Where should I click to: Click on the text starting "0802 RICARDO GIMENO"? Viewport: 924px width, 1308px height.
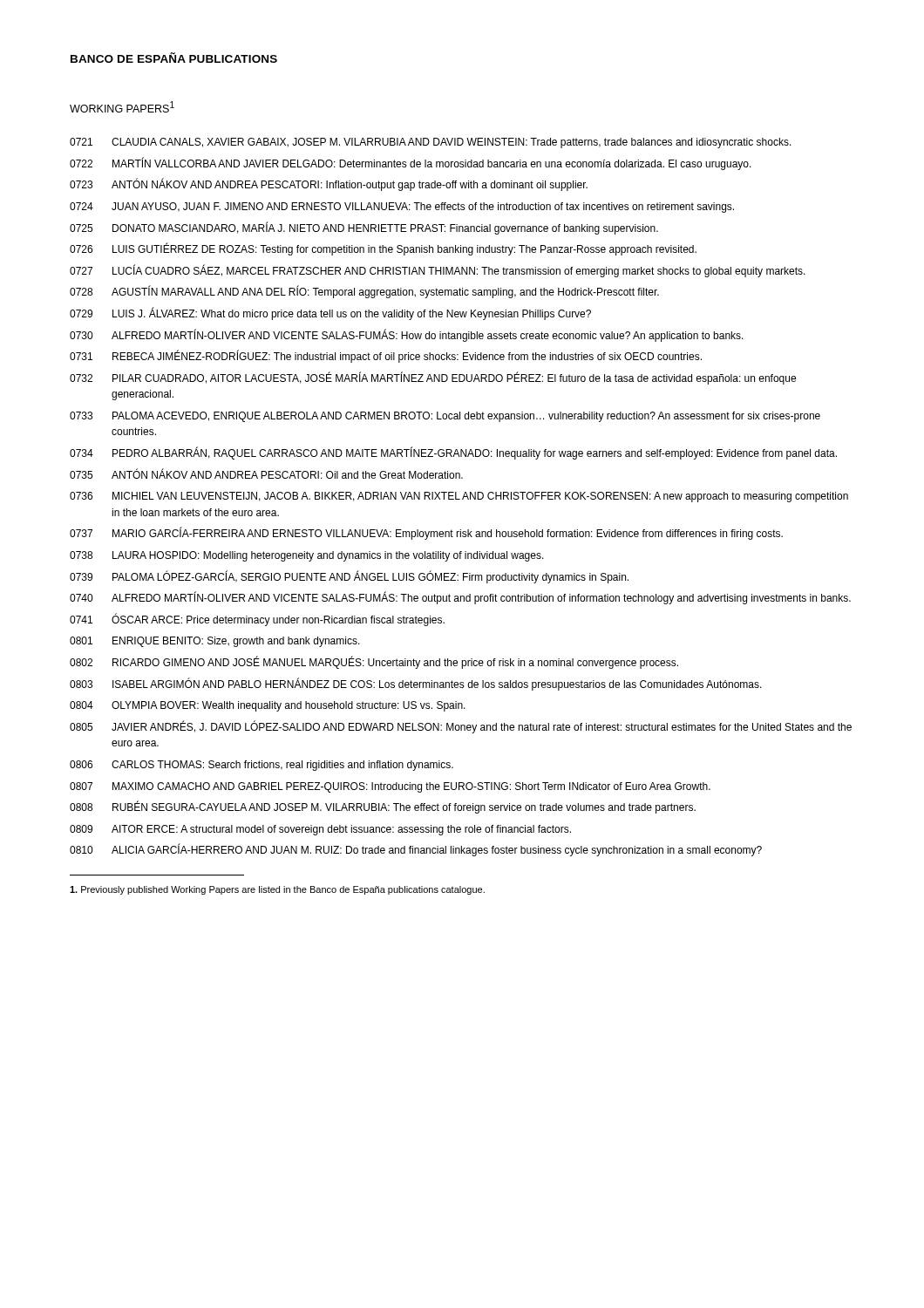pos(462,663)
